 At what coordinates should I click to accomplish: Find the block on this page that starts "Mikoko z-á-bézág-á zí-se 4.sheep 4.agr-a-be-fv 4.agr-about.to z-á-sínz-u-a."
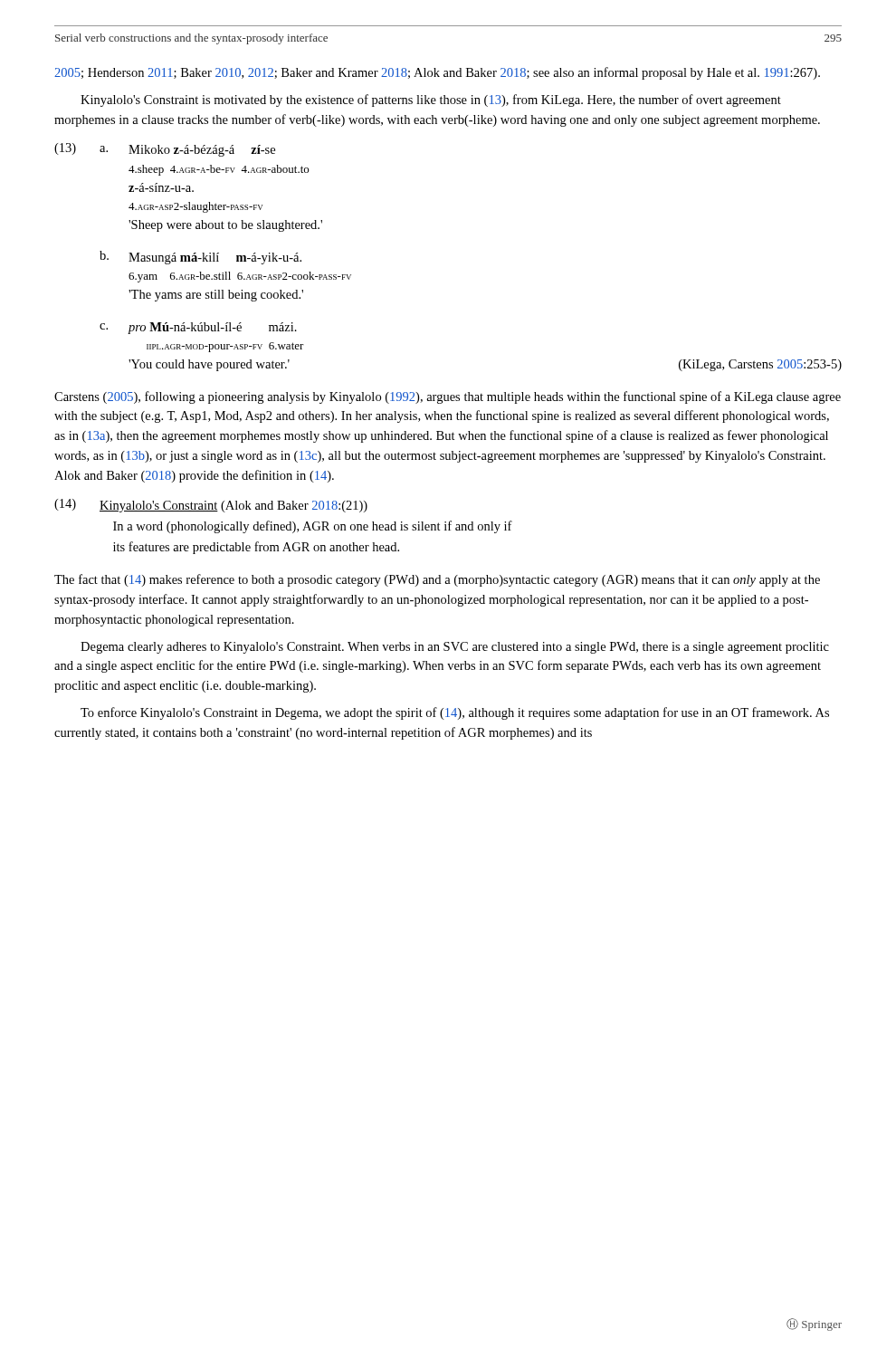(x=202, y=151)
